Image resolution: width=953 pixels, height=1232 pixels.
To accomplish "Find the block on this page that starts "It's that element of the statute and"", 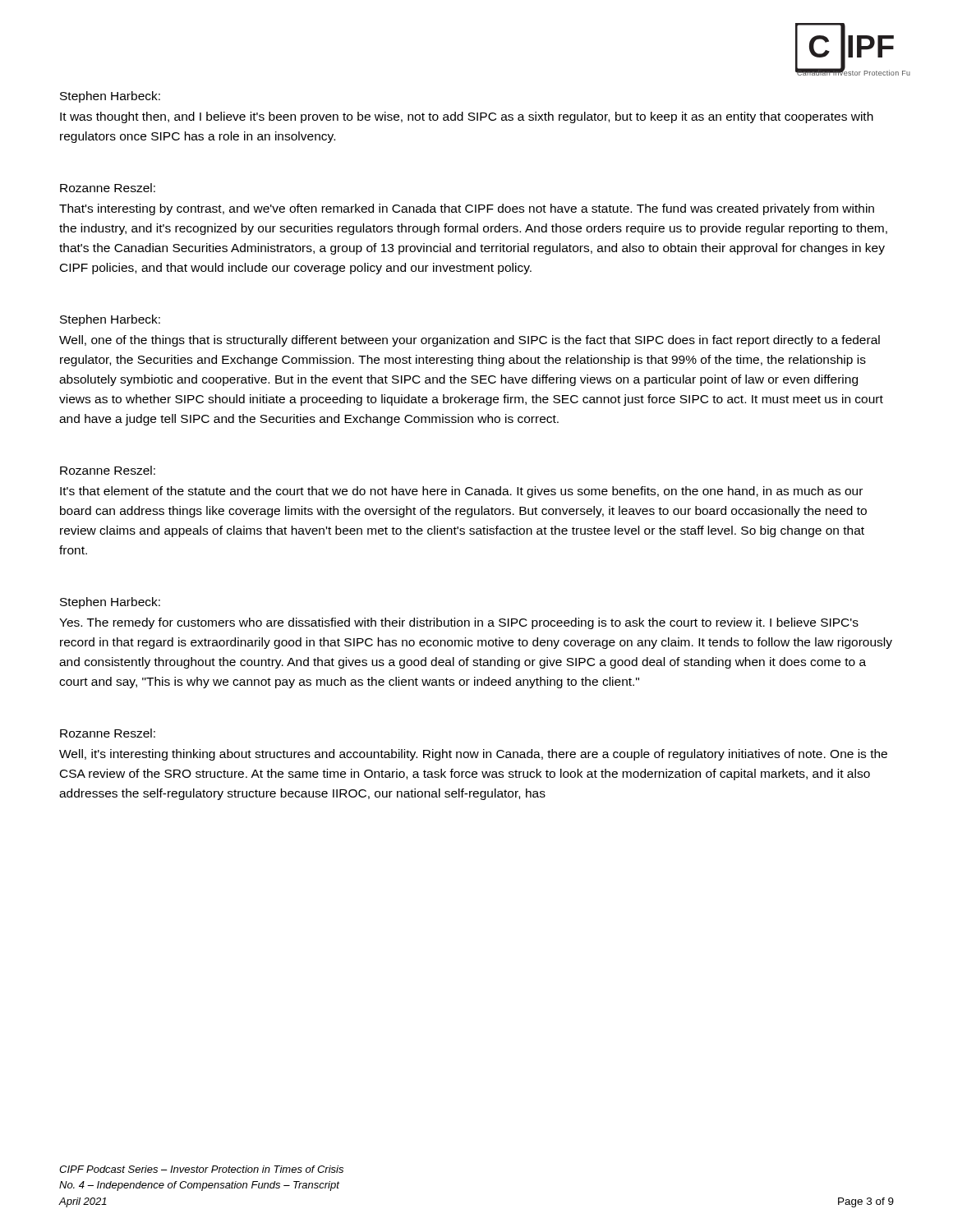I will tap(463, 520).
